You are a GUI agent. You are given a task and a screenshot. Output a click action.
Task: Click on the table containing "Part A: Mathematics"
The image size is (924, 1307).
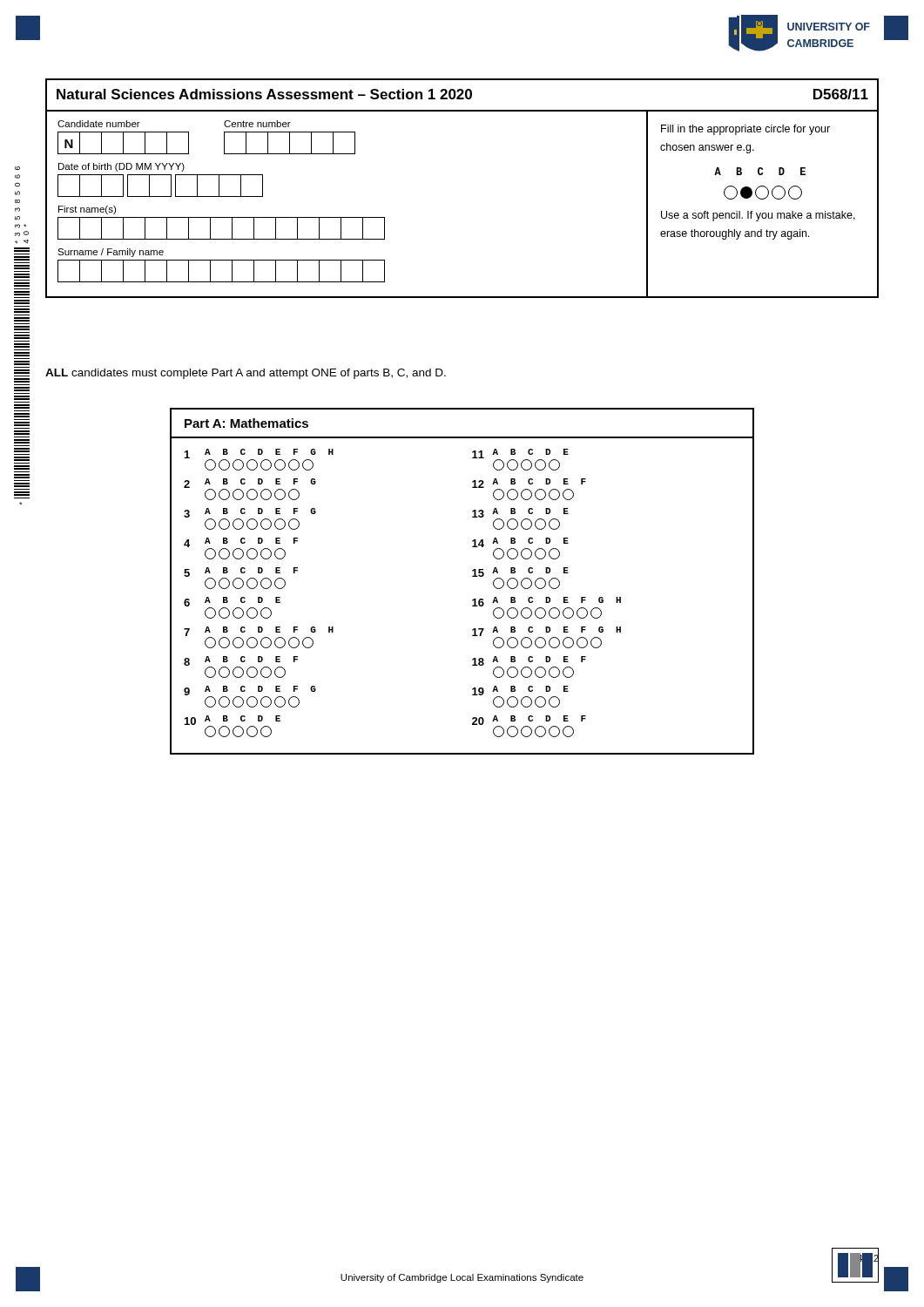point(462,581)
